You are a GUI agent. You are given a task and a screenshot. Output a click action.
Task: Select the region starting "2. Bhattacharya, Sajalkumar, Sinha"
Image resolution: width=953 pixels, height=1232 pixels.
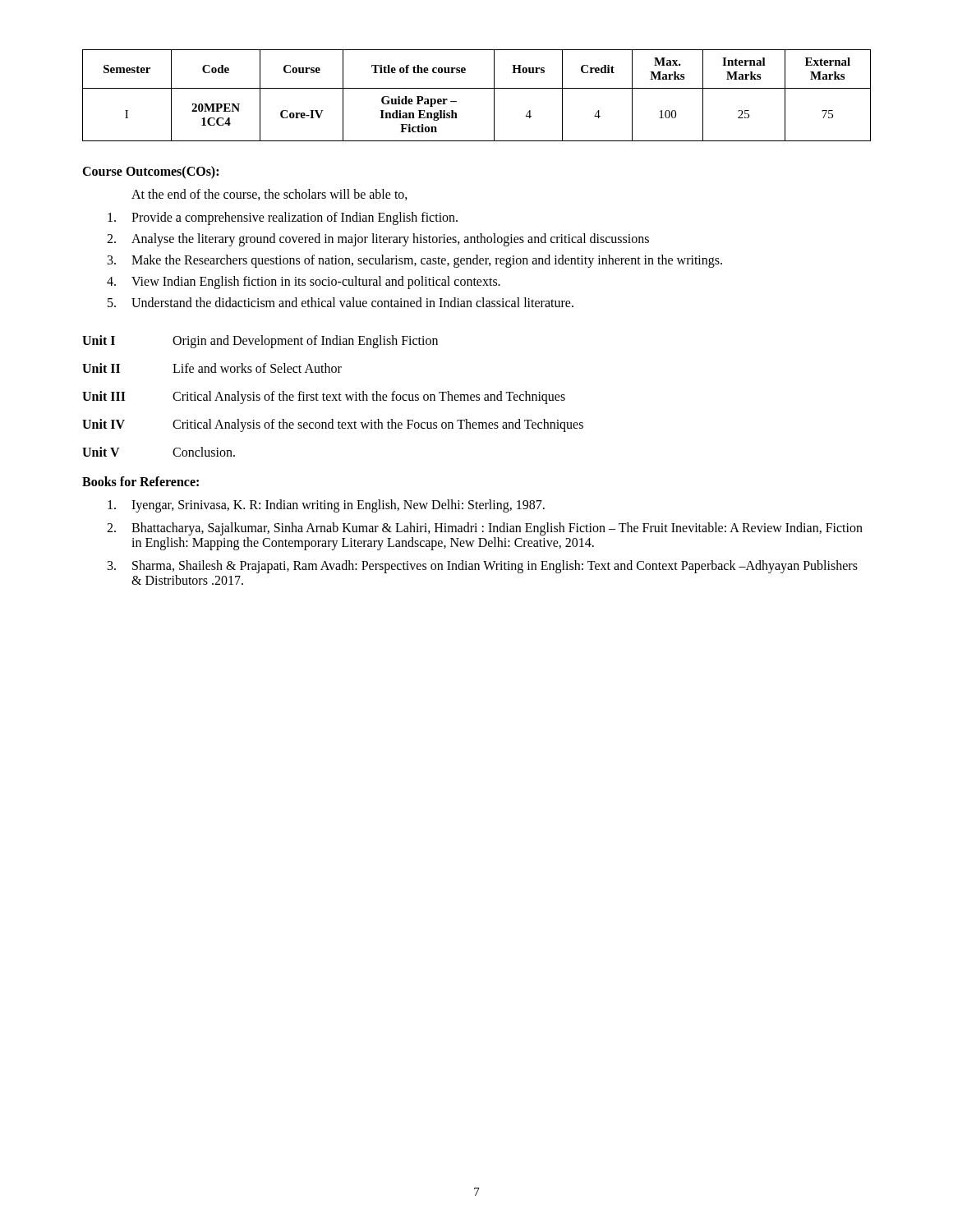(x=489, y=536)
